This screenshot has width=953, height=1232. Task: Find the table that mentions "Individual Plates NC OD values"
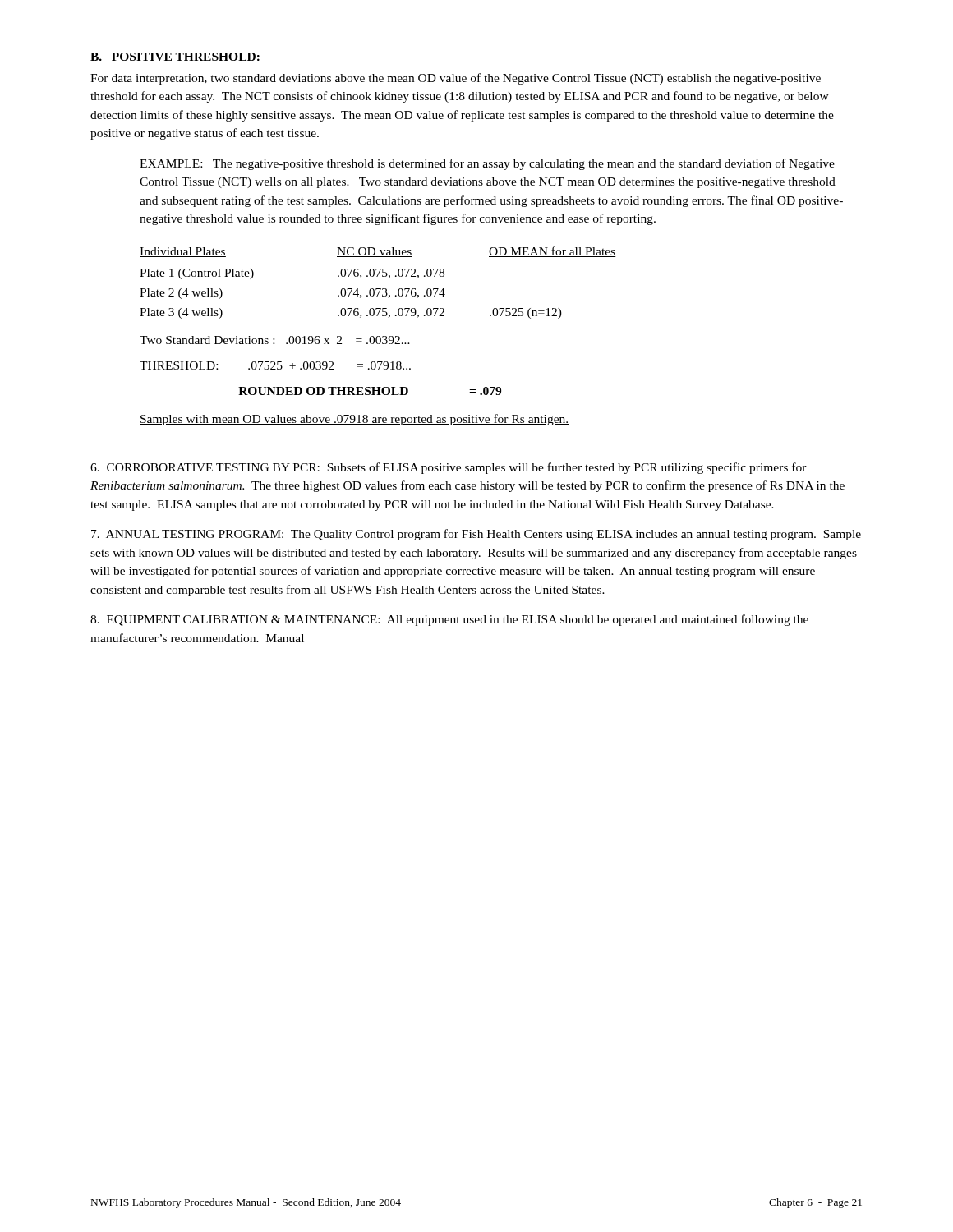[501, 282]
